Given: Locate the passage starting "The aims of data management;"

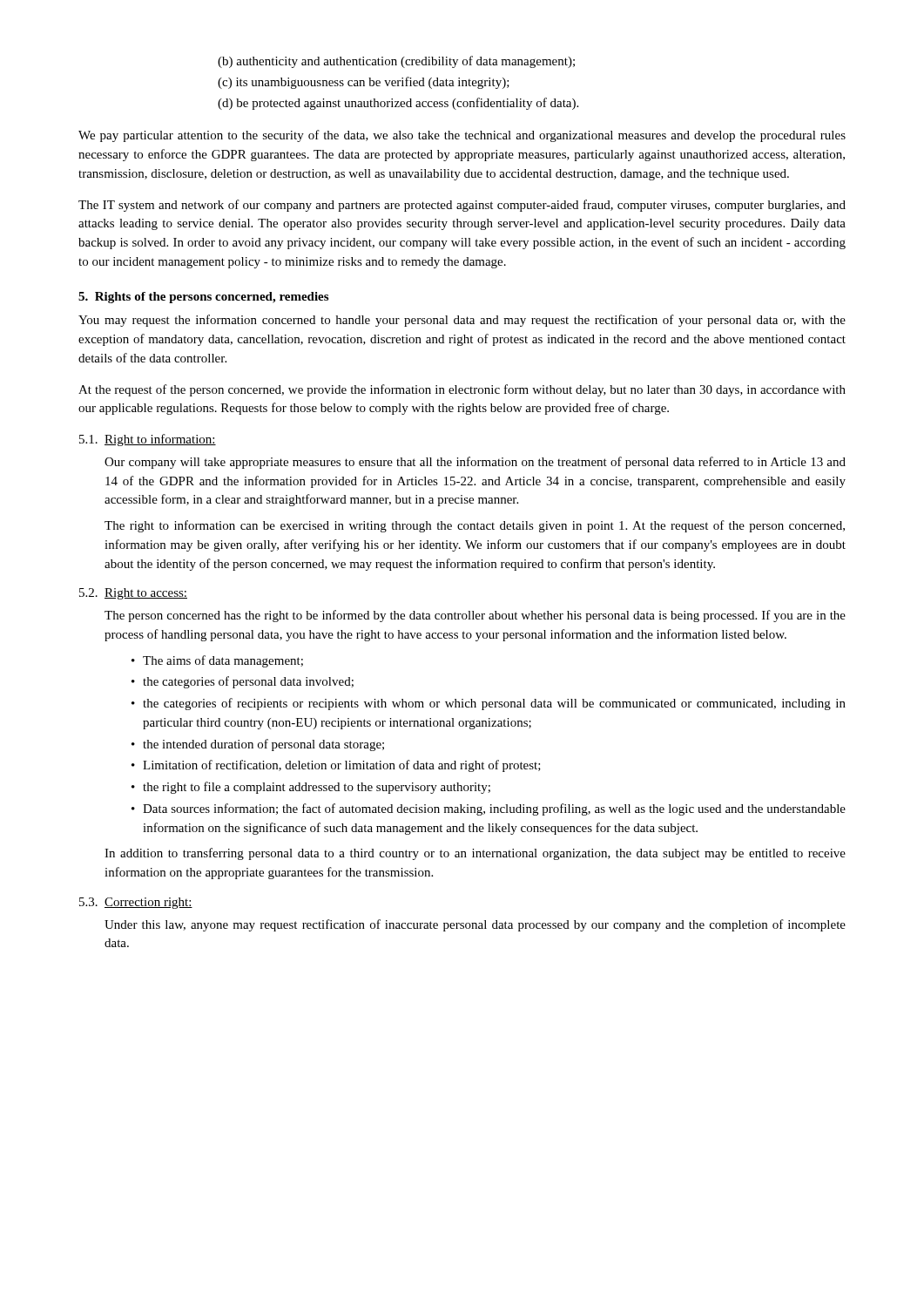Looking at the screenshot, I should pyautogui.click(x=217, y=661).
